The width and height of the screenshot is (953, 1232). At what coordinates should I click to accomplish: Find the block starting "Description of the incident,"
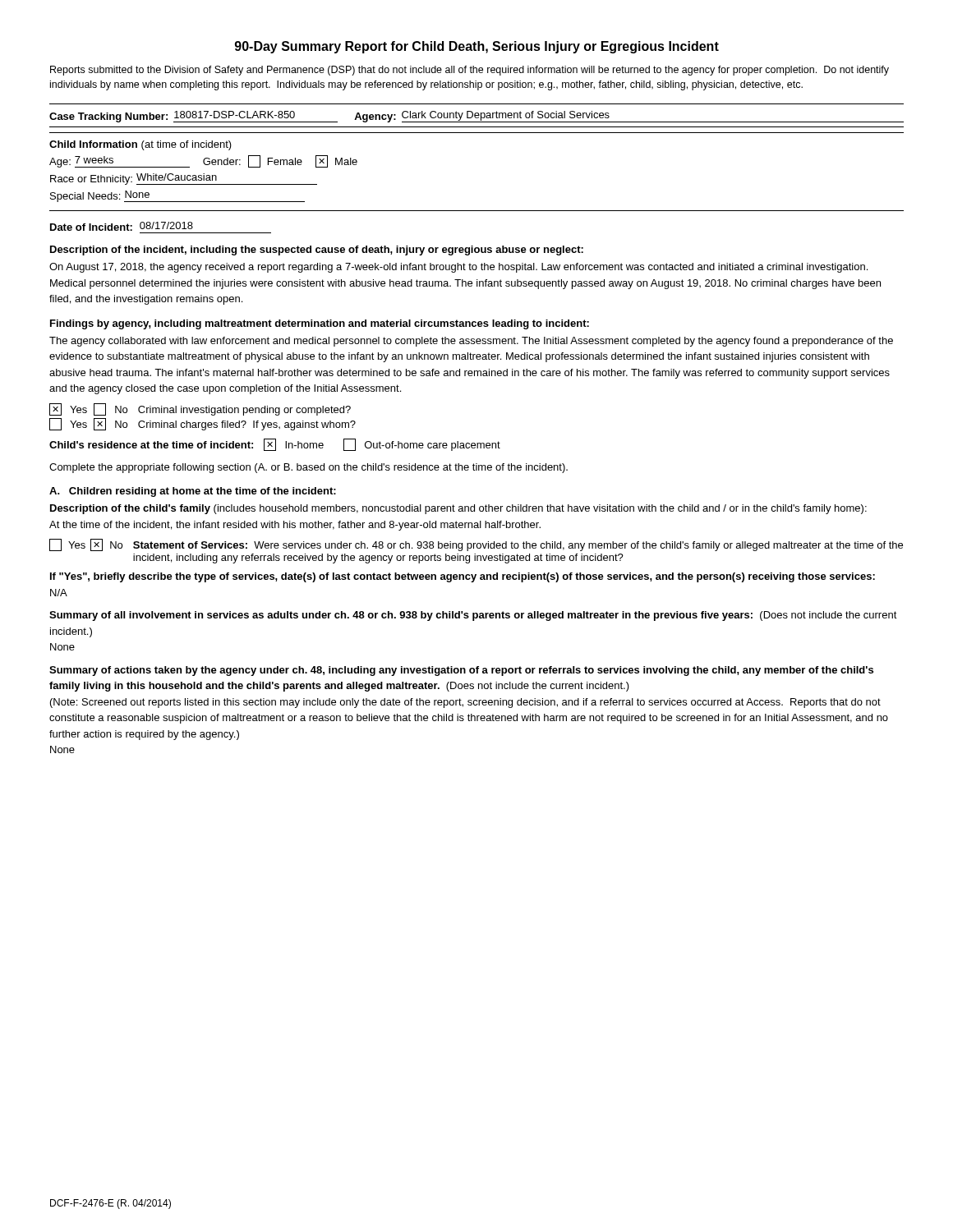point(317,249)
